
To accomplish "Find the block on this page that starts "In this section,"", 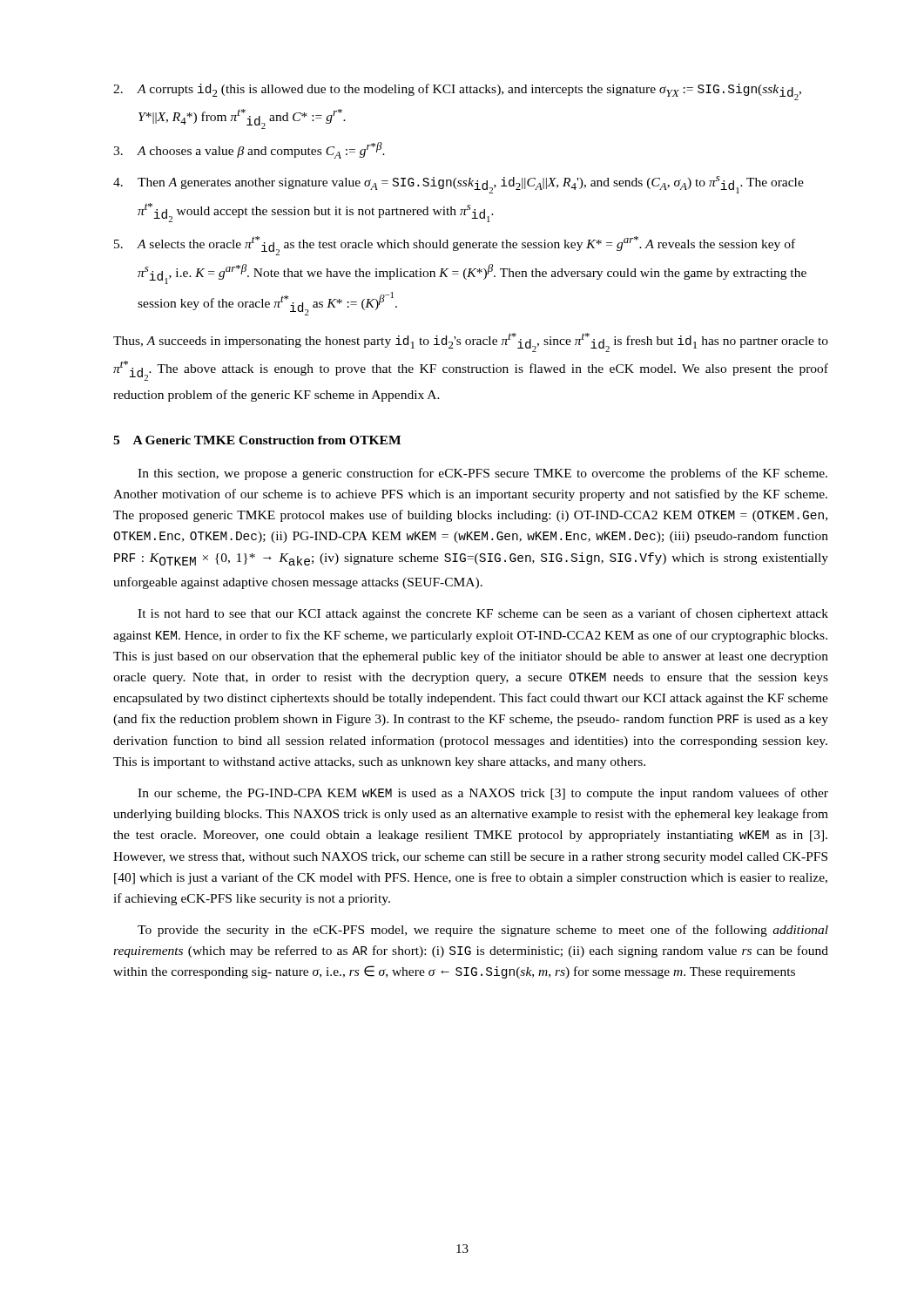I will coord(471,527).
